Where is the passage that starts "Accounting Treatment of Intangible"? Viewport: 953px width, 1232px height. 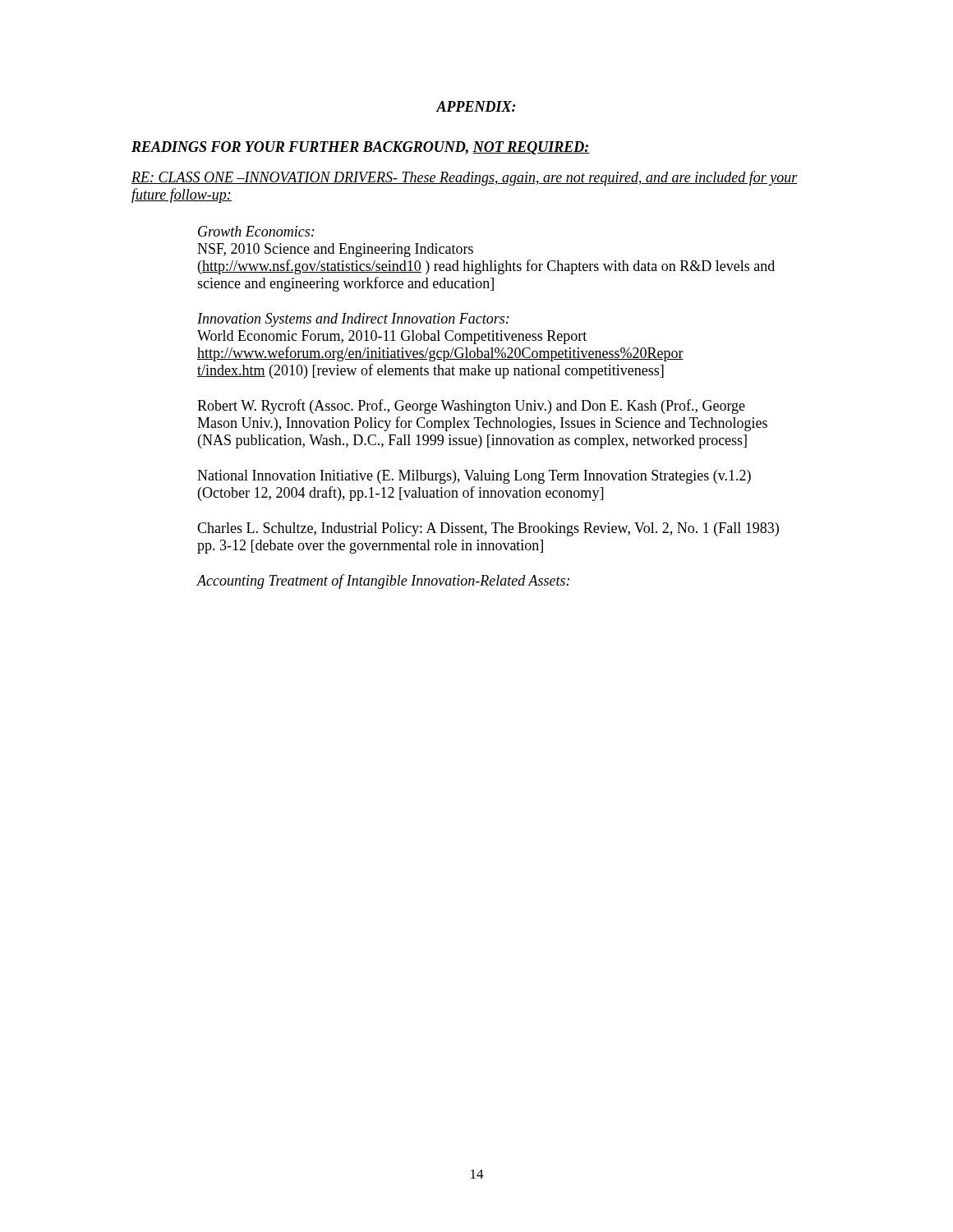point(384,581)
